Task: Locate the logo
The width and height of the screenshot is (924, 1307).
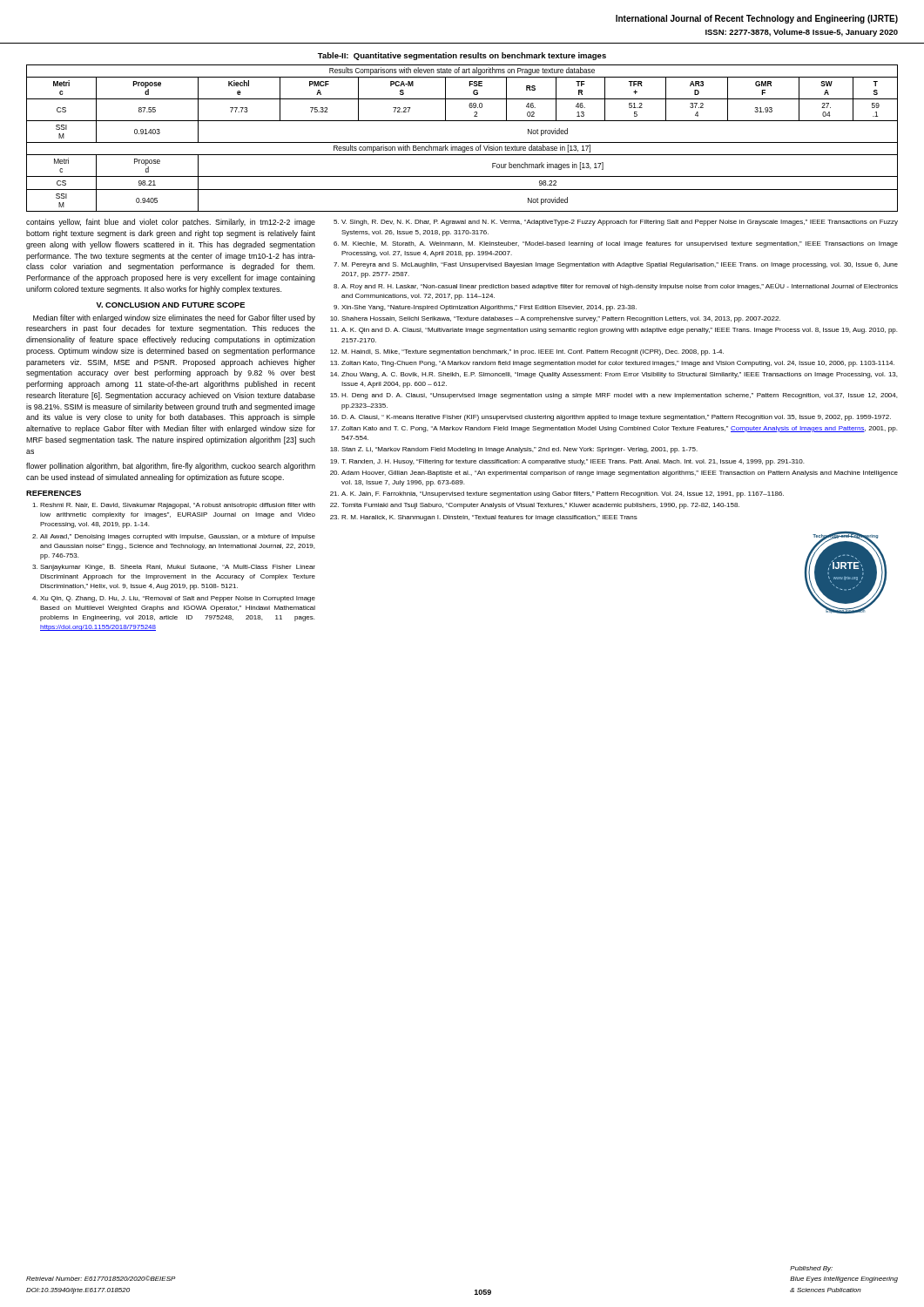Action: point(846,572)
